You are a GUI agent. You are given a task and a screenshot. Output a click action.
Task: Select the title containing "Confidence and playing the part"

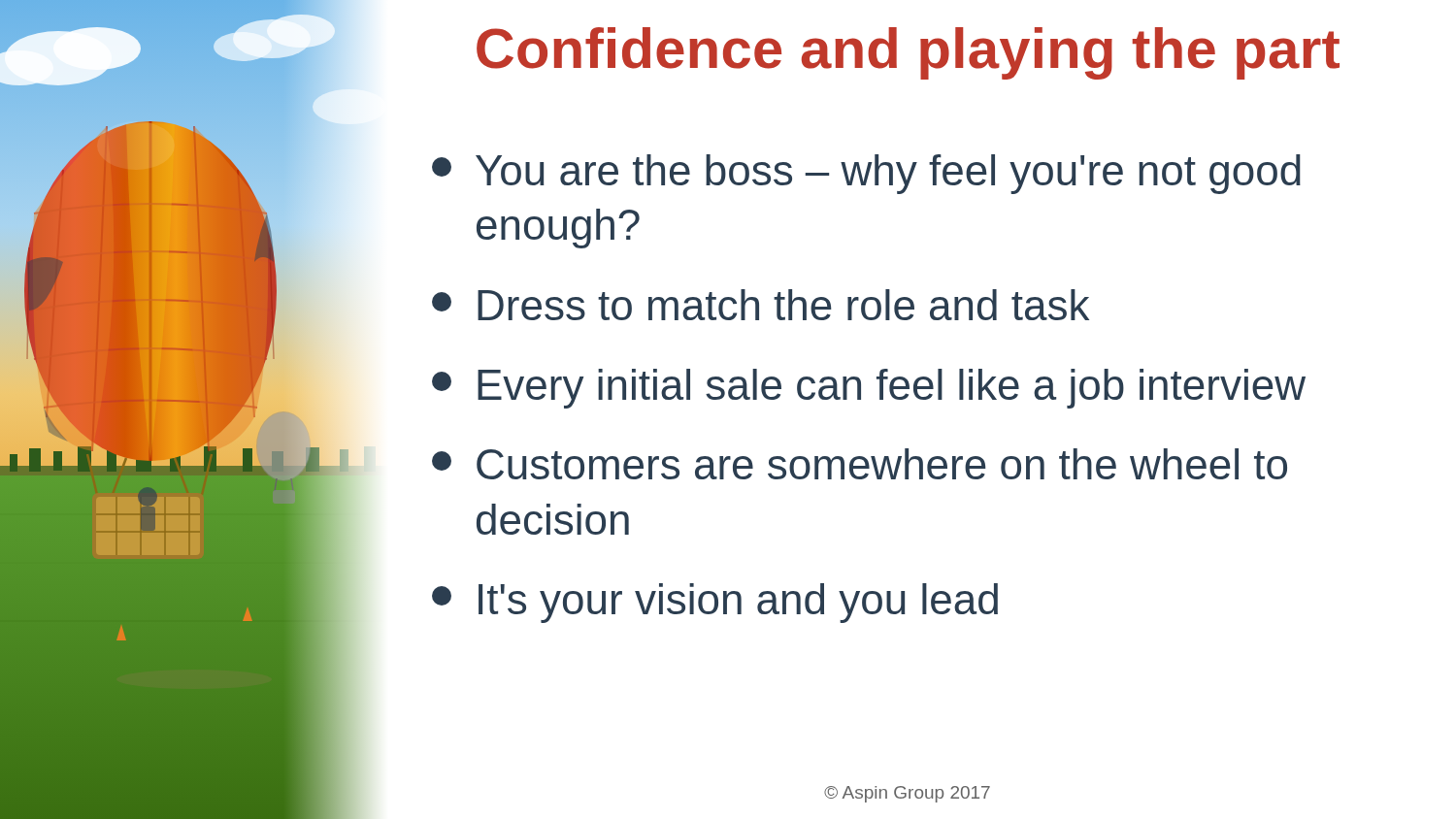pos(908,49)
